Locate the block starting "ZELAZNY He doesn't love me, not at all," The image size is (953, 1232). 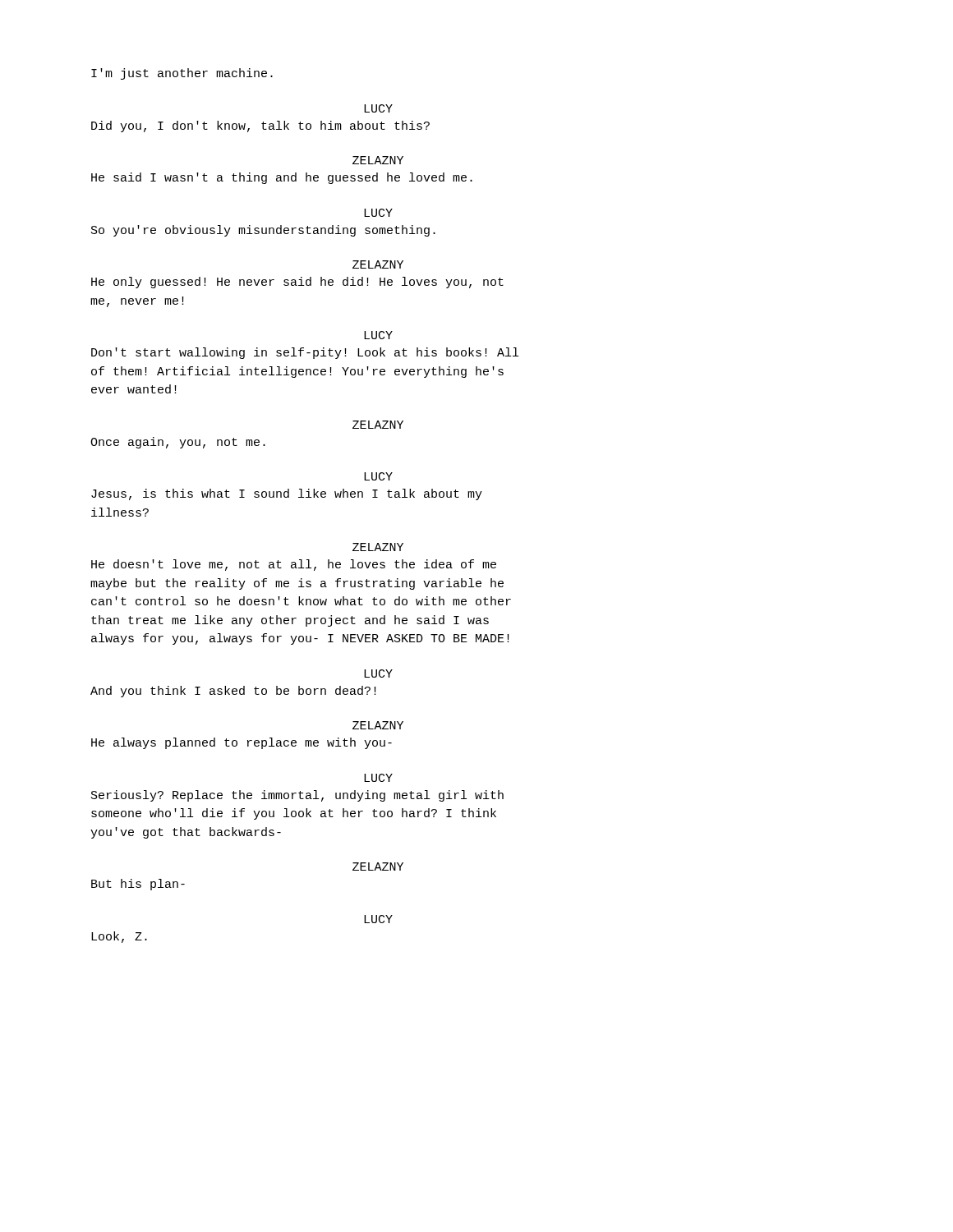(x=378, y=595)
